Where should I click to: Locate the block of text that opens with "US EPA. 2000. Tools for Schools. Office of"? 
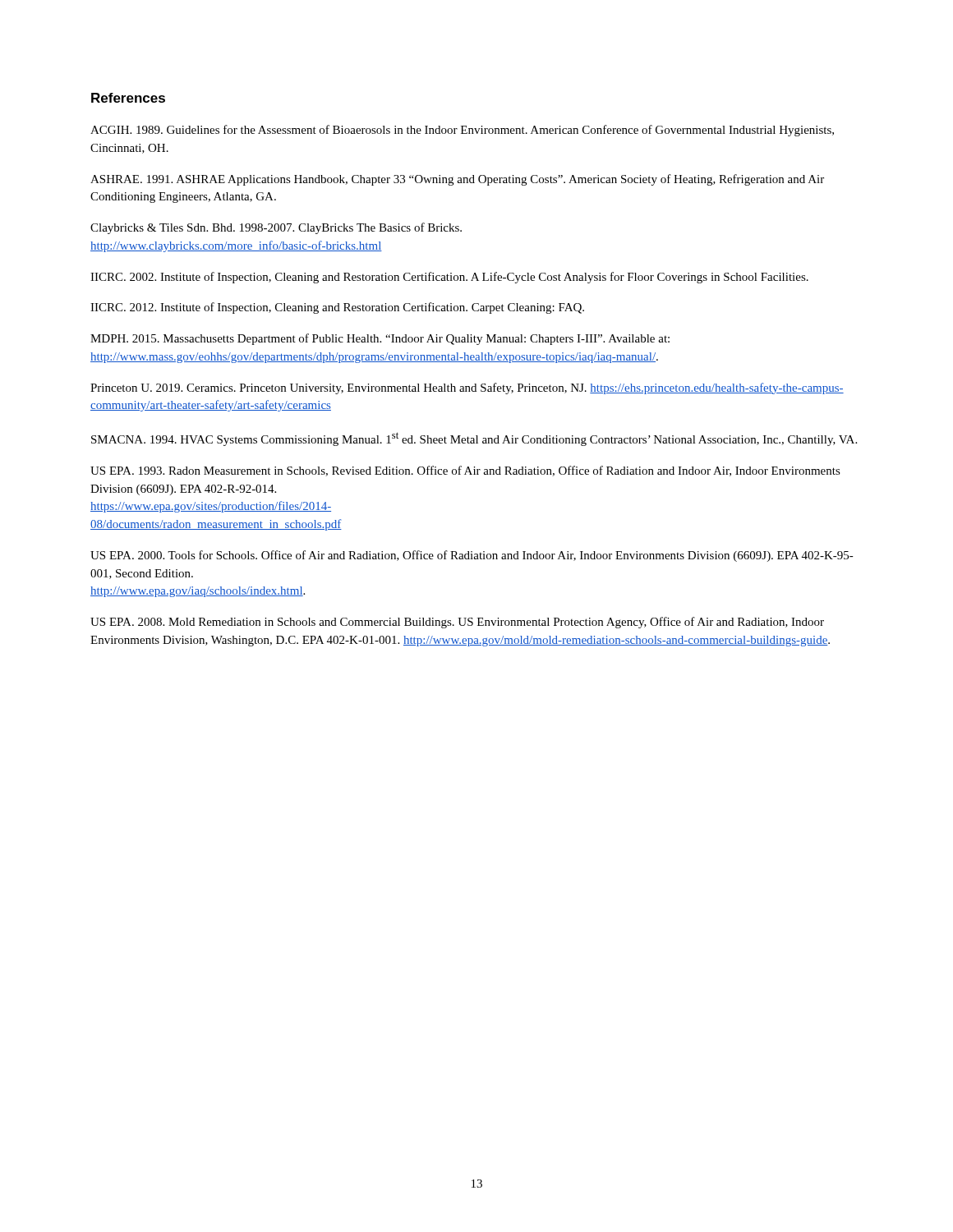pos(472,556)
